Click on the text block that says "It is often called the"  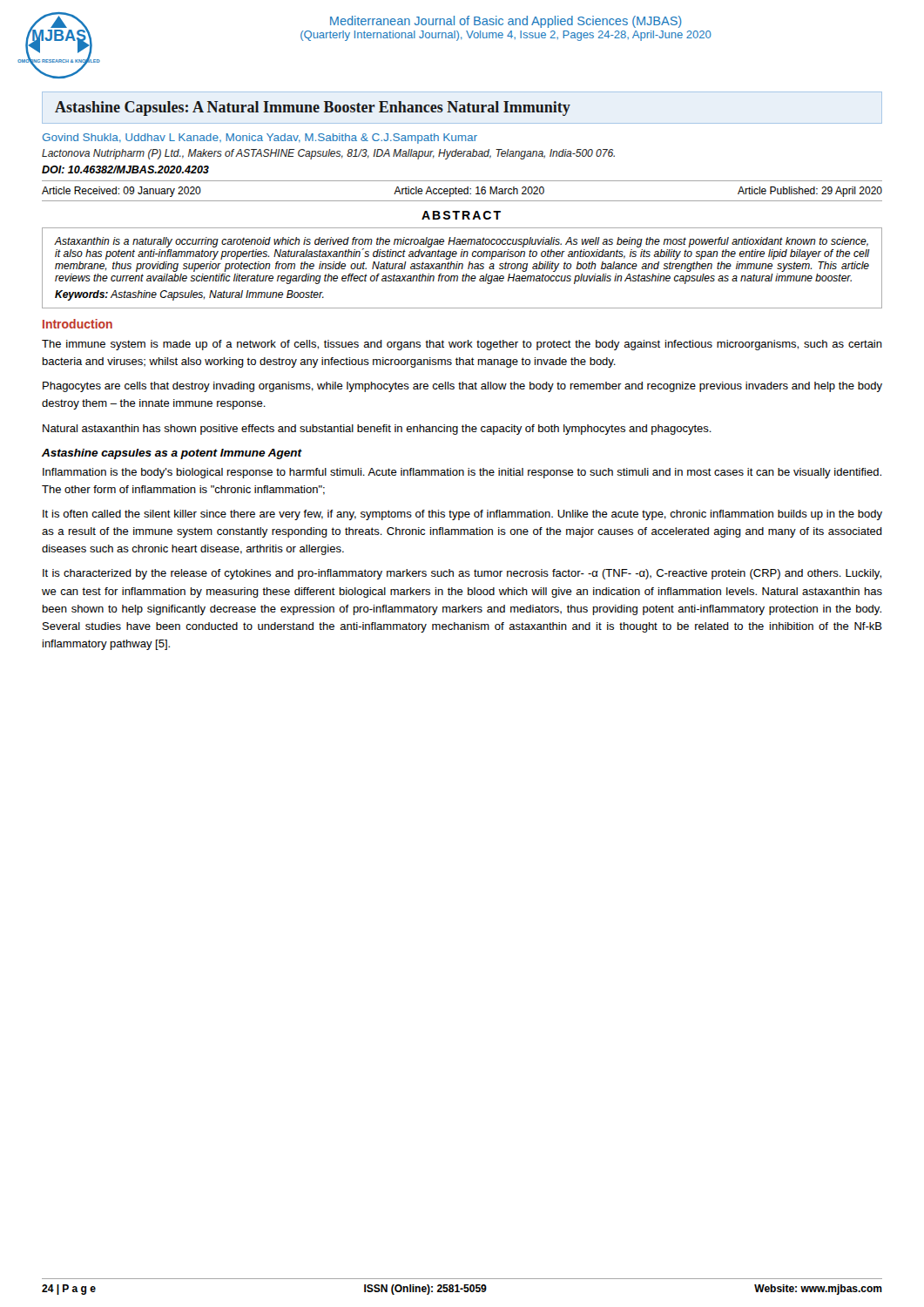pyautogui.click(x=462, y=531)
